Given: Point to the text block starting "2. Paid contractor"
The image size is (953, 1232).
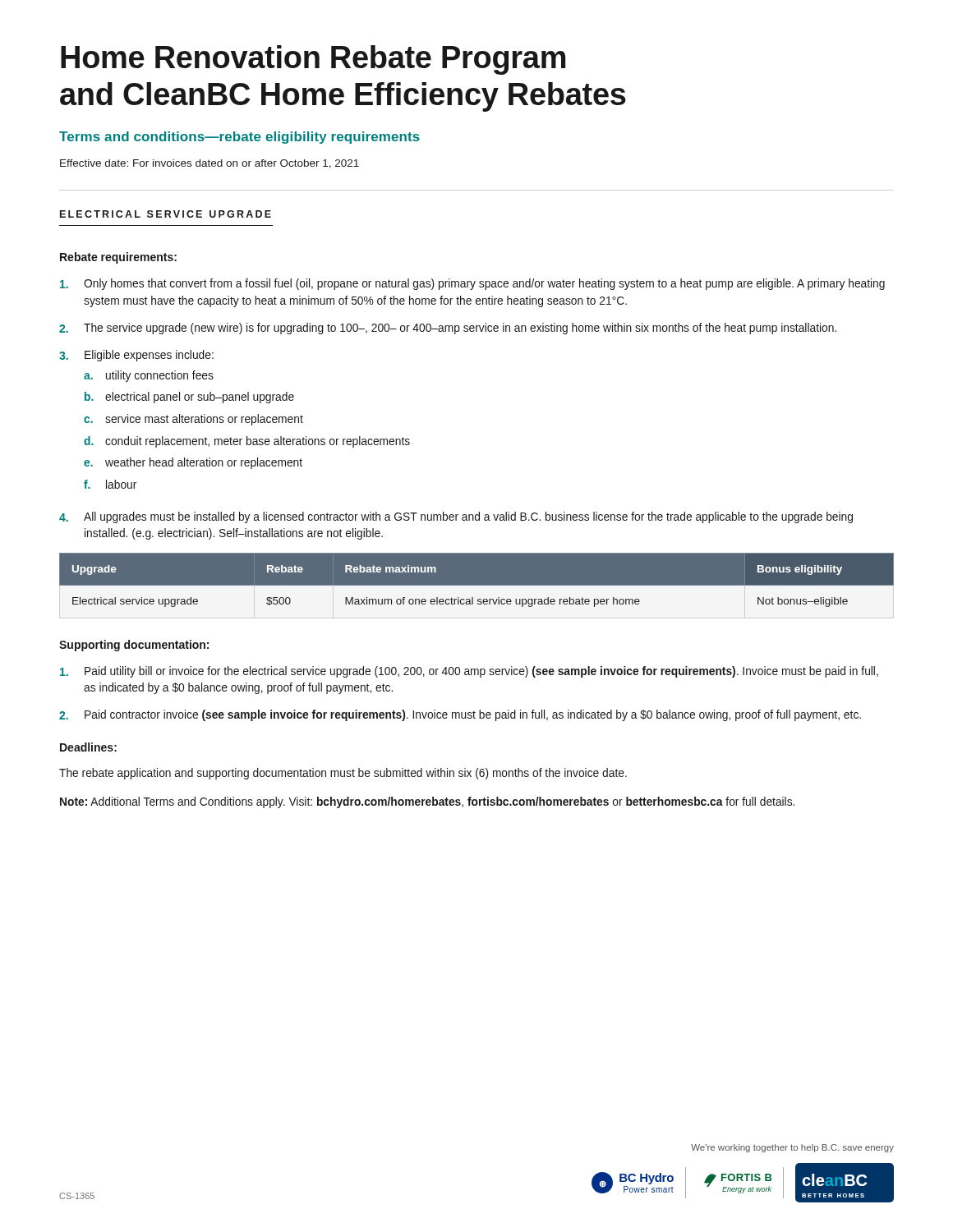Looking at the screenshot, I should click(476, 716).
